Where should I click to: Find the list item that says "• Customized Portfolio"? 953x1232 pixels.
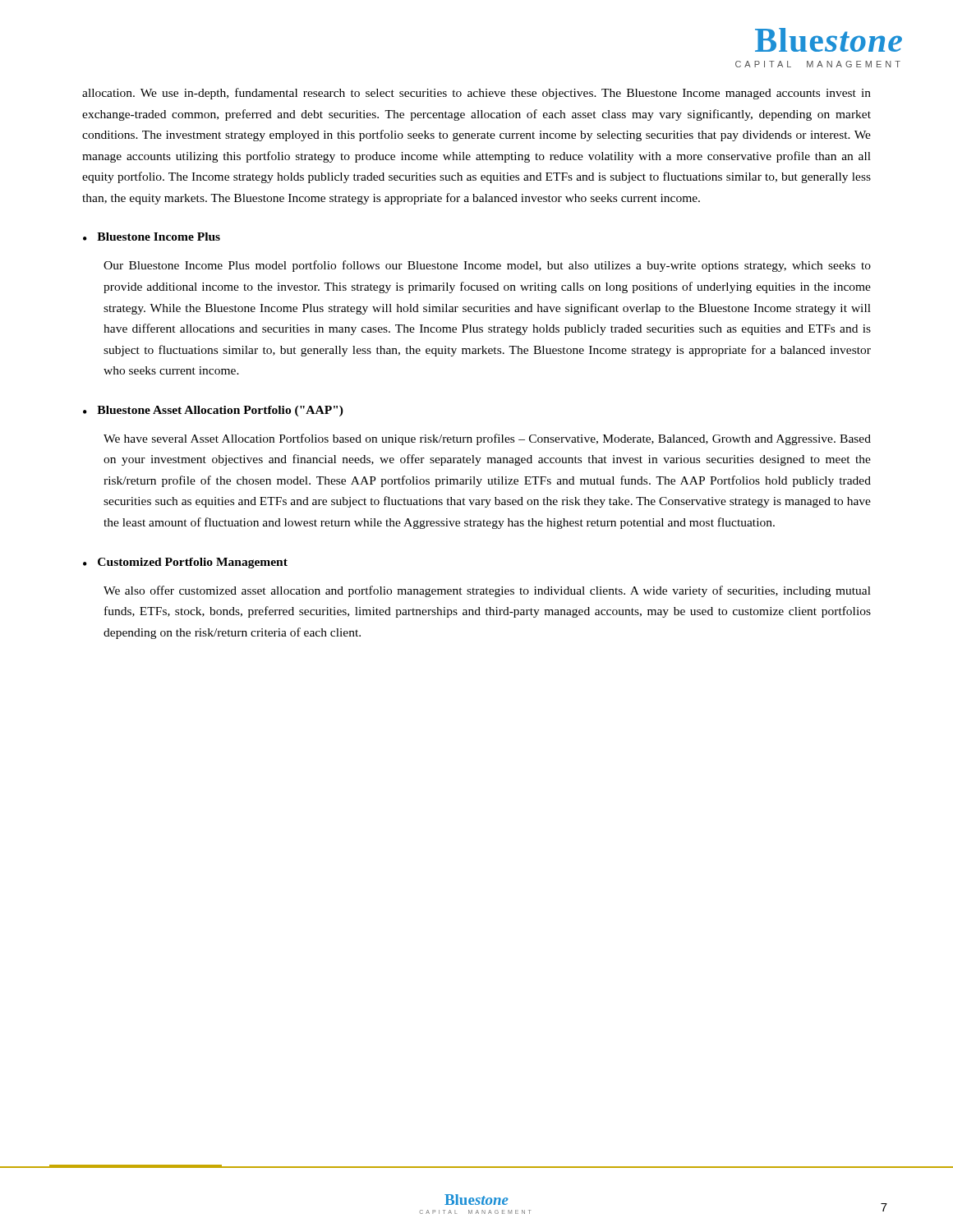coord(476,598)
